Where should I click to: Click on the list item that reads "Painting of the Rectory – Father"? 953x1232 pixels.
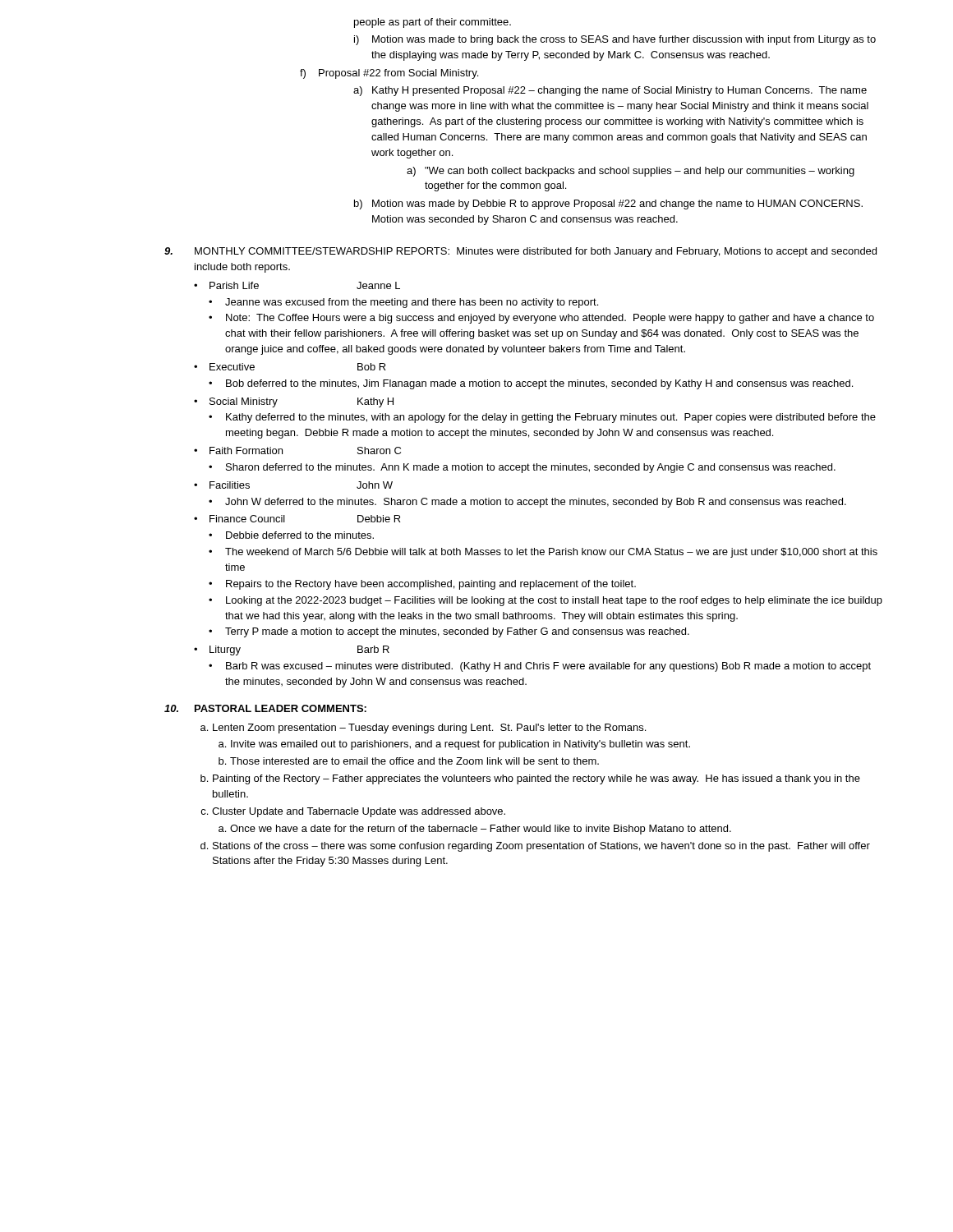point(536,786)
